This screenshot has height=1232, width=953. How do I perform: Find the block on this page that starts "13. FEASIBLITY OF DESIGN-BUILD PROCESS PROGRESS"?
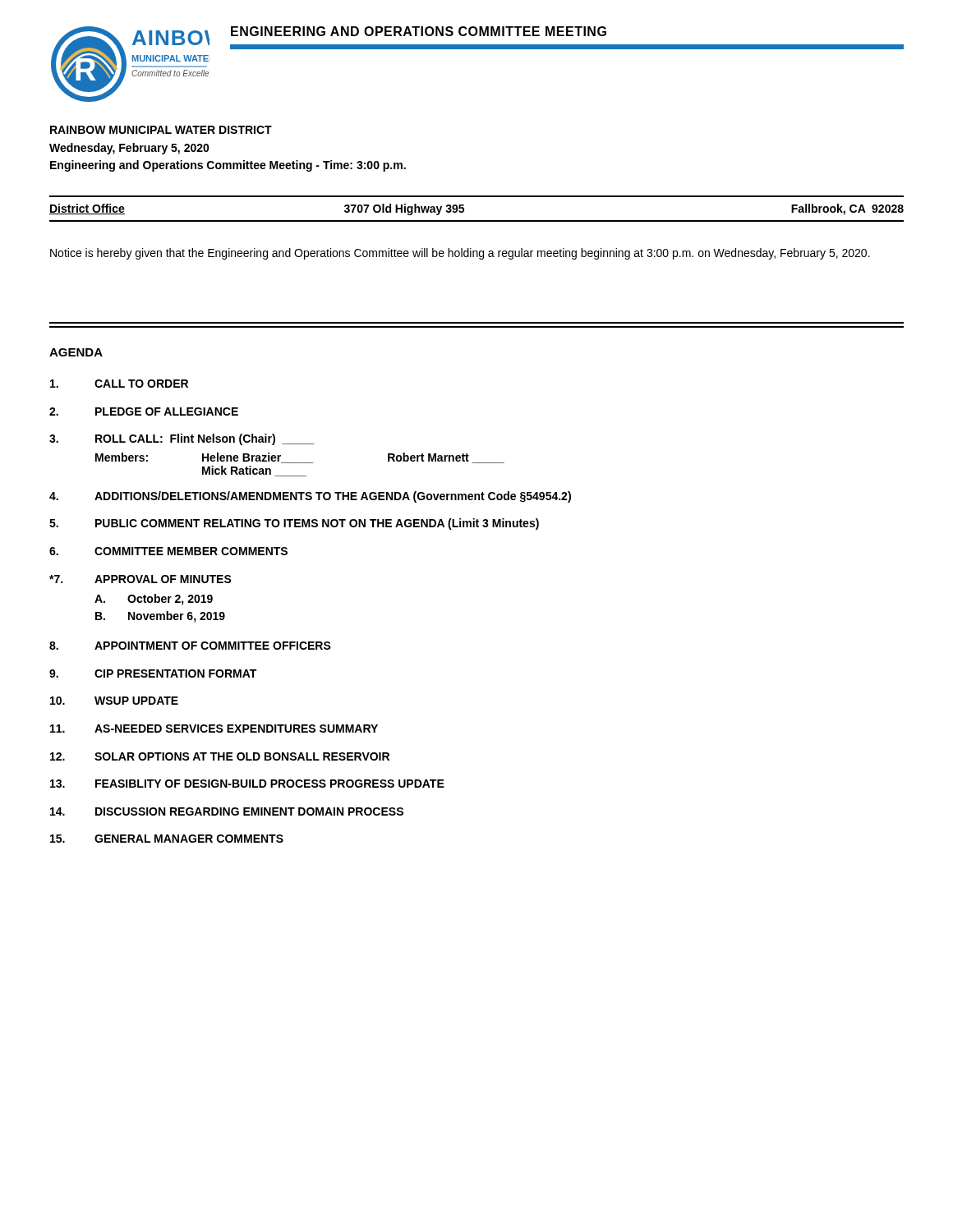pos(247,784)
